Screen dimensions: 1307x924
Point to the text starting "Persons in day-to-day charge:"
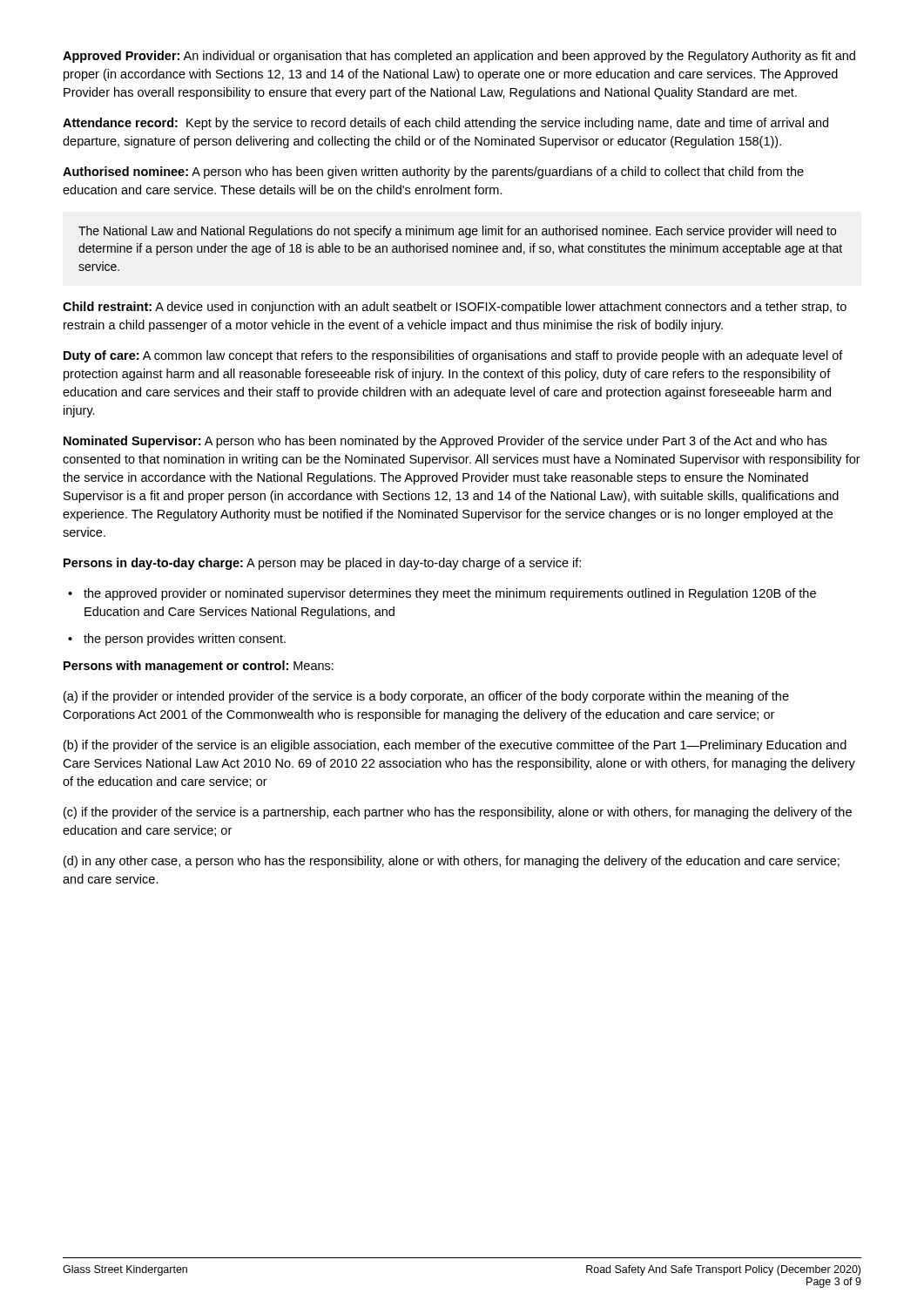pos(462,563)
